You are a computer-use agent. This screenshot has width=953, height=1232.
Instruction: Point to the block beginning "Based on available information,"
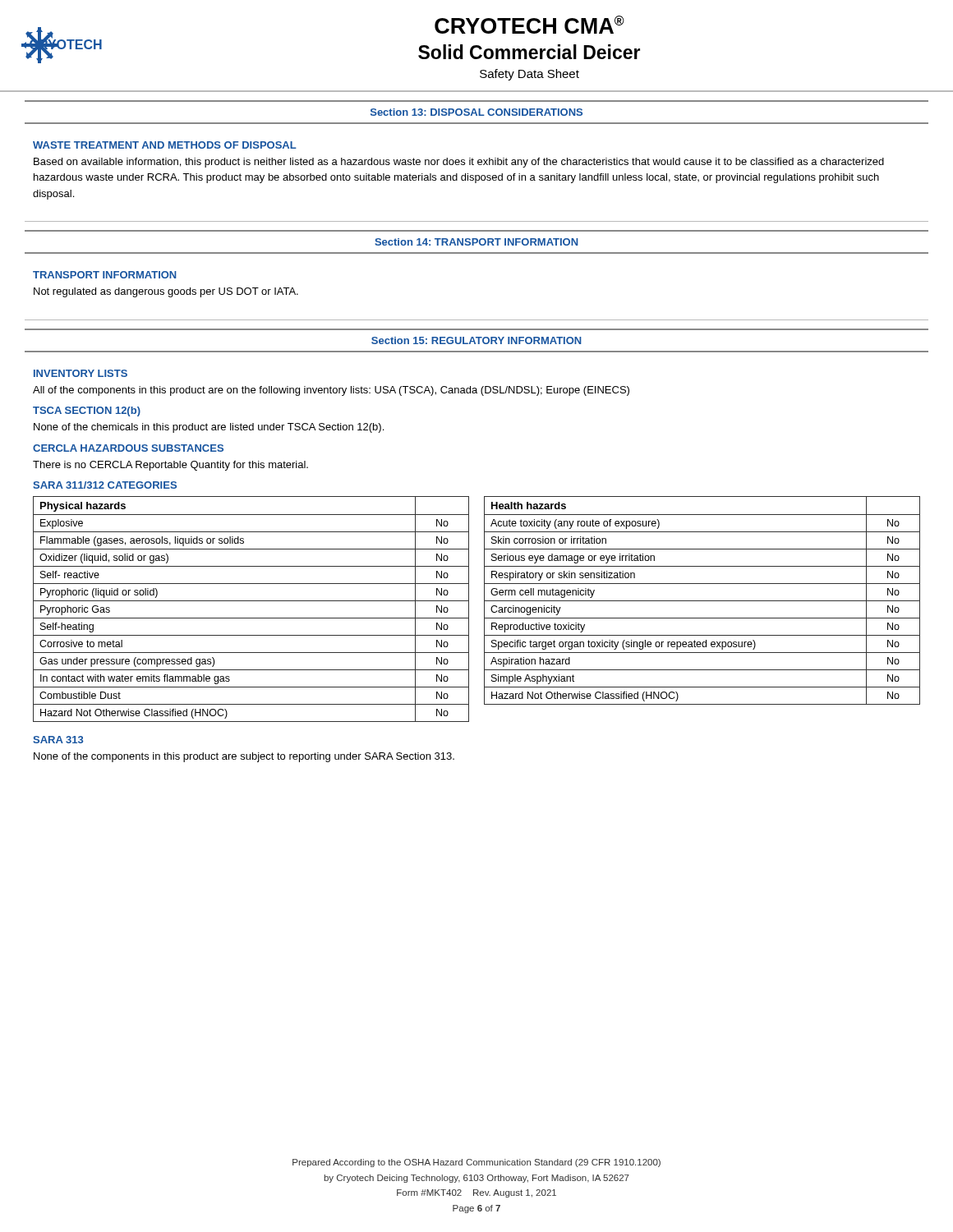click(x=459, y=177)
